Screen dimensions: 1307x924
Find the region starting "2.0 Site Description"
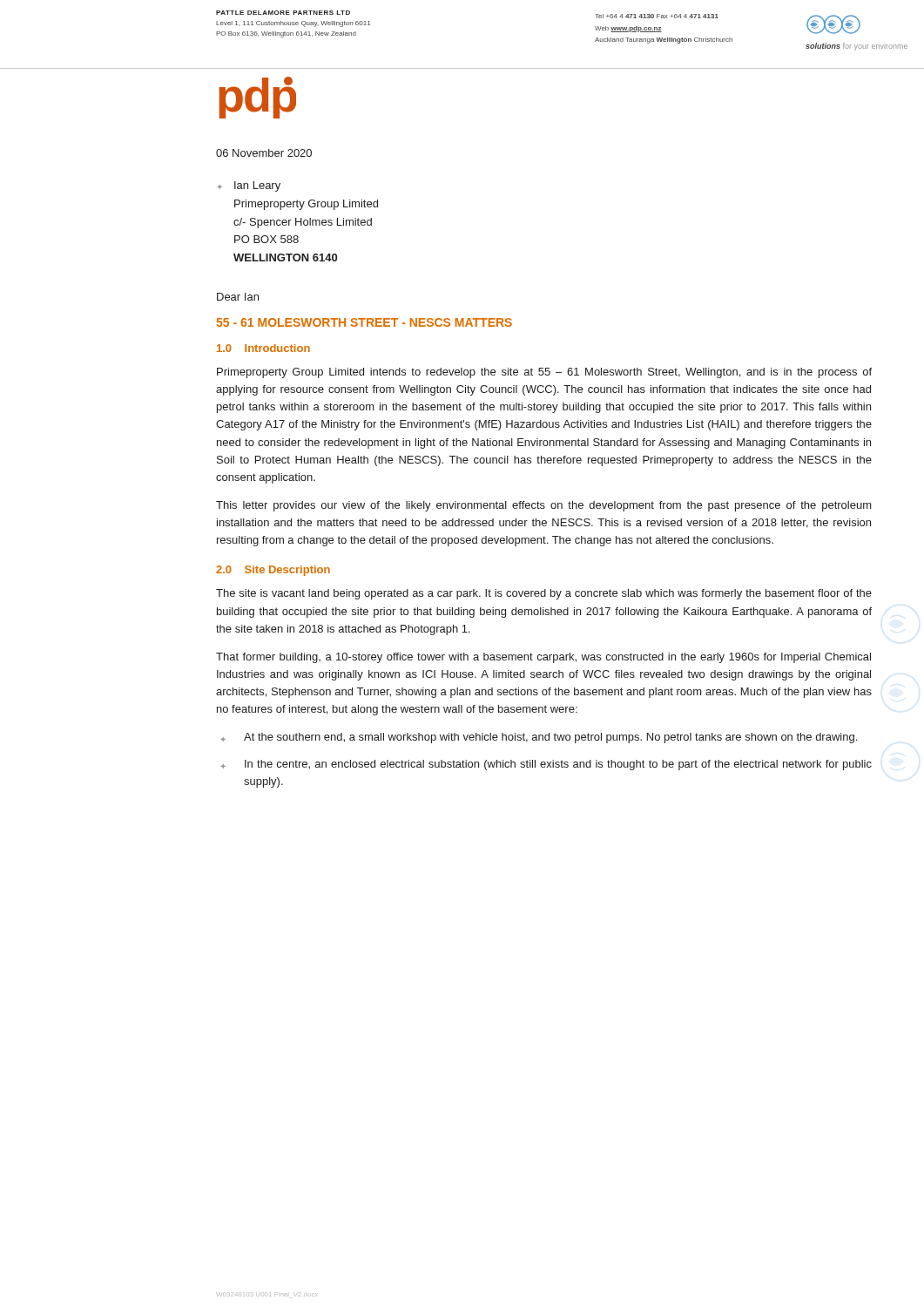click(273, 570)
